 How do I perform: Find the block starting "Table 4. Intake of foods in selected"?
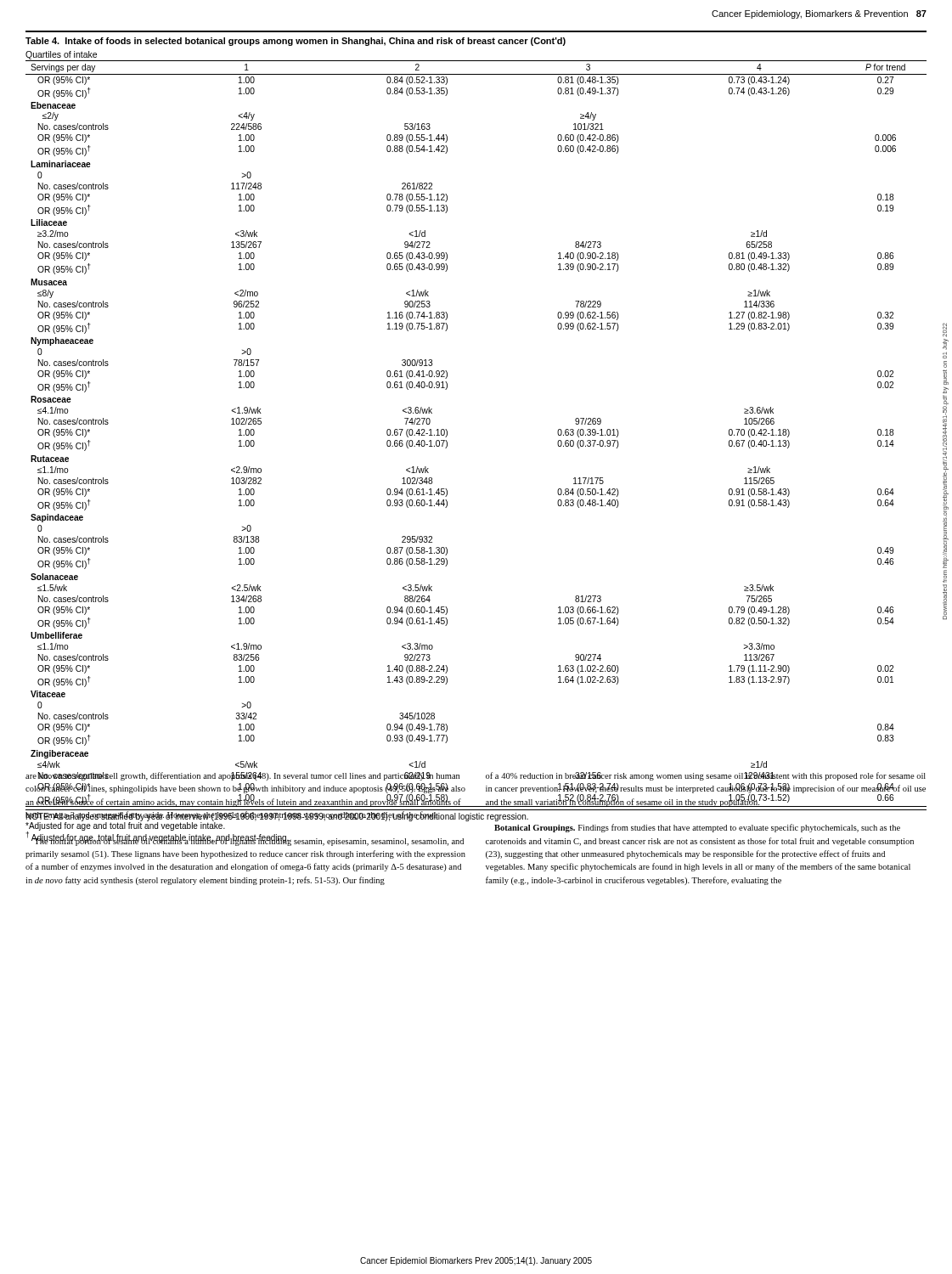click(x=296, y=41)
